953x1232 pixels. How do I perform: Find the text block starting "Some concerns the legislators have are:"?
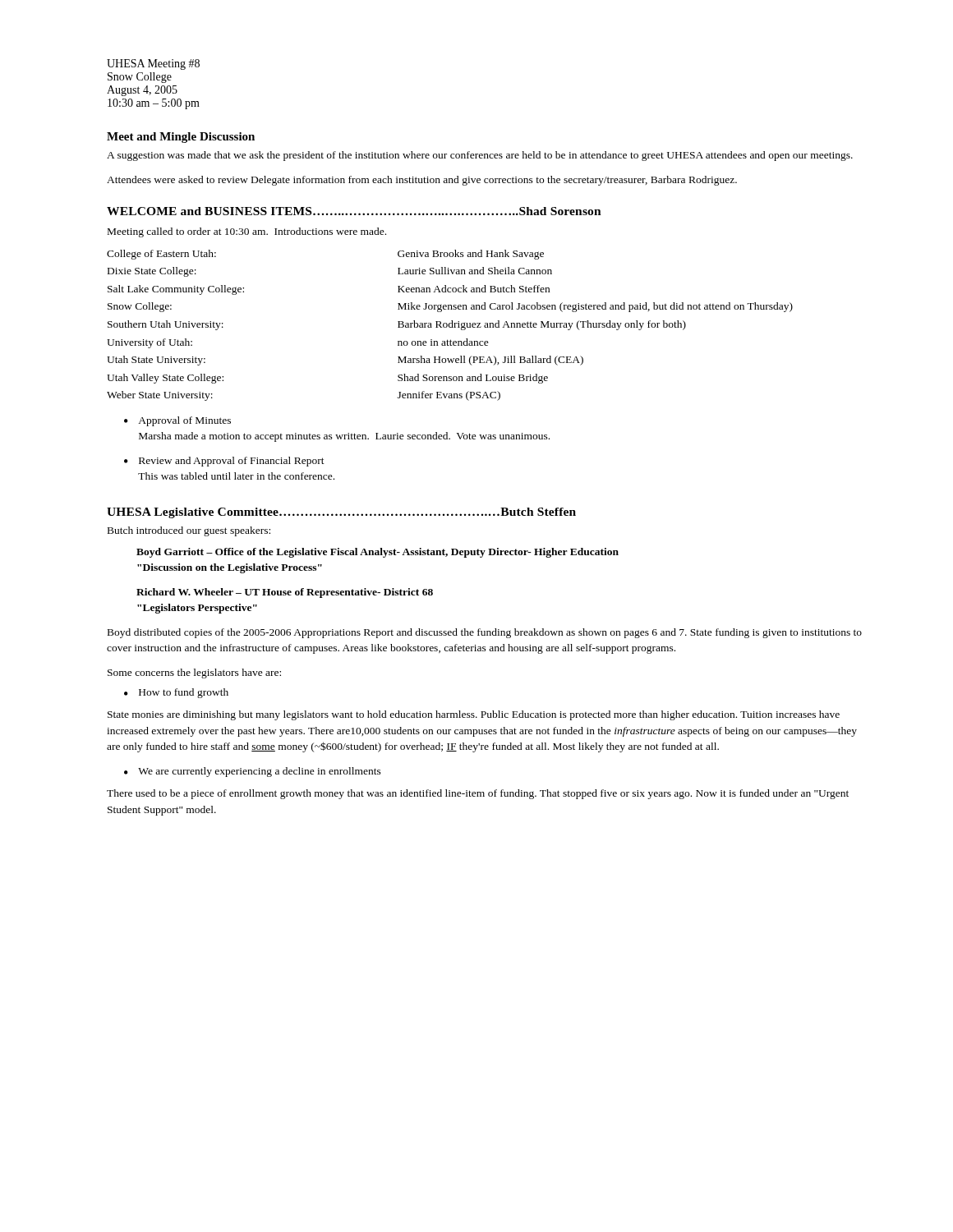(194, 673)
